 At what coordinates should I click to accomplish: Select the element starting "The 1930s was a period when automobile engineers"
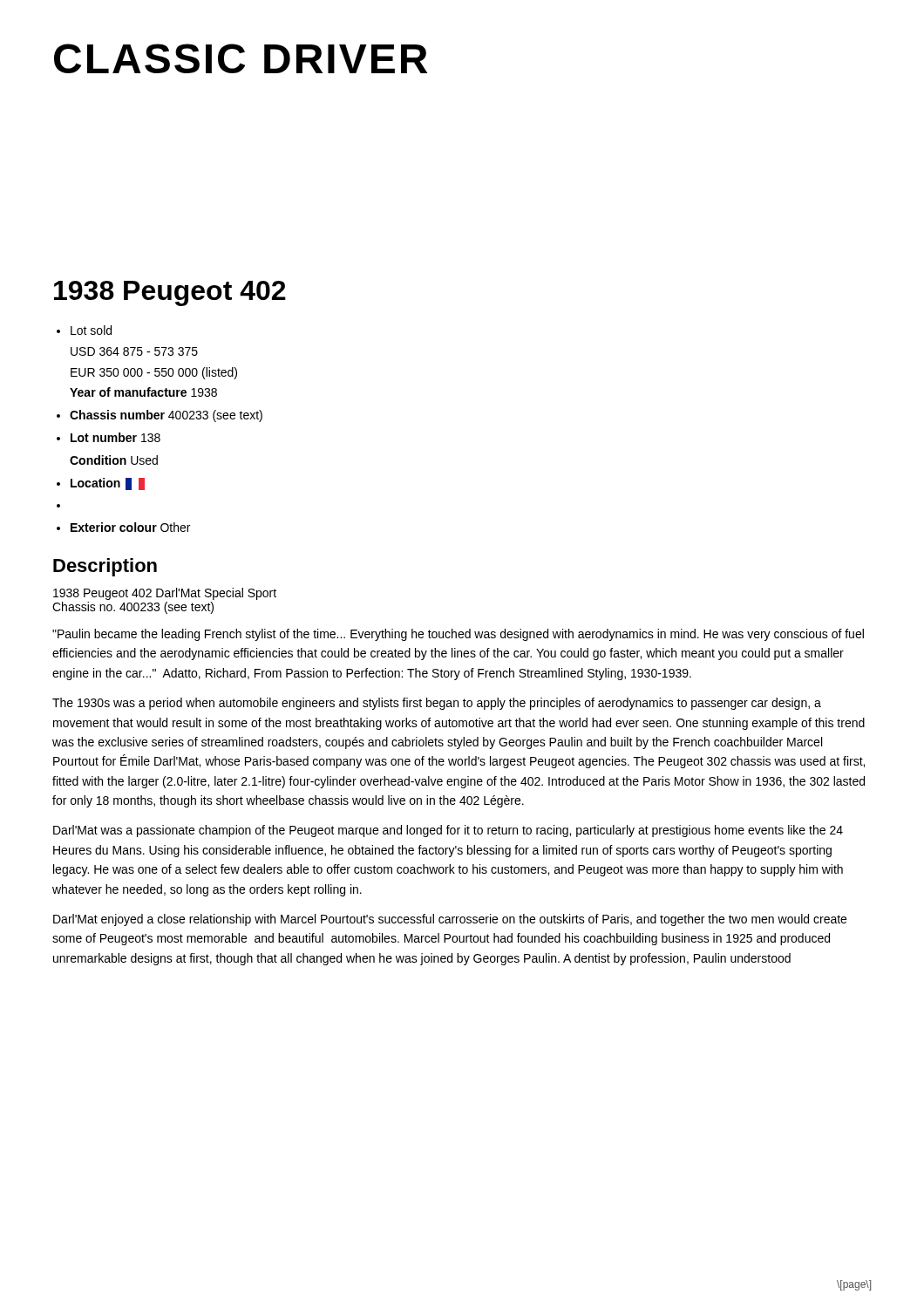click(462, 752)
